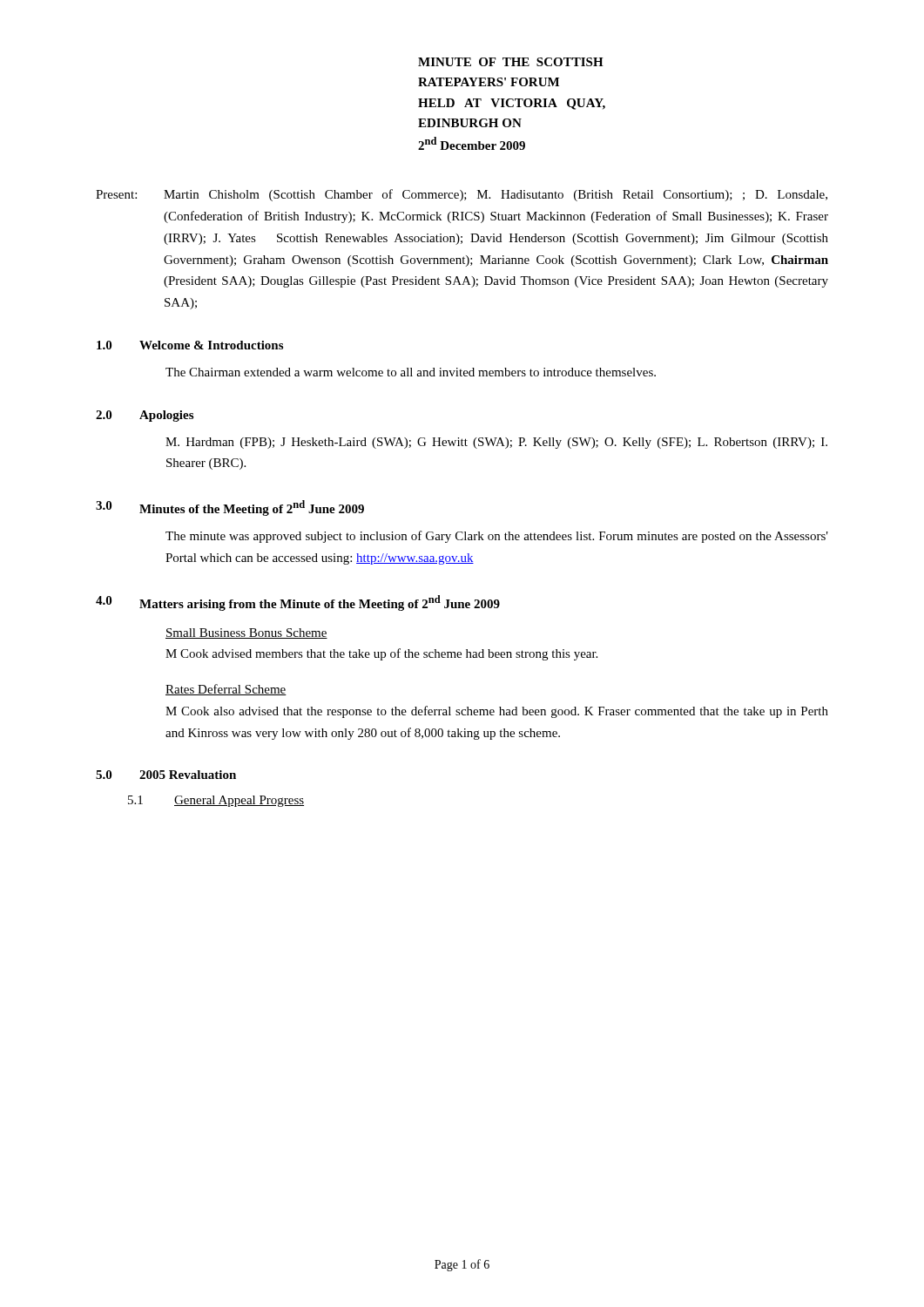Click where it says "2.0 Apologies"
Viewport: 924px width, 1307px height.
click(145, 415)
